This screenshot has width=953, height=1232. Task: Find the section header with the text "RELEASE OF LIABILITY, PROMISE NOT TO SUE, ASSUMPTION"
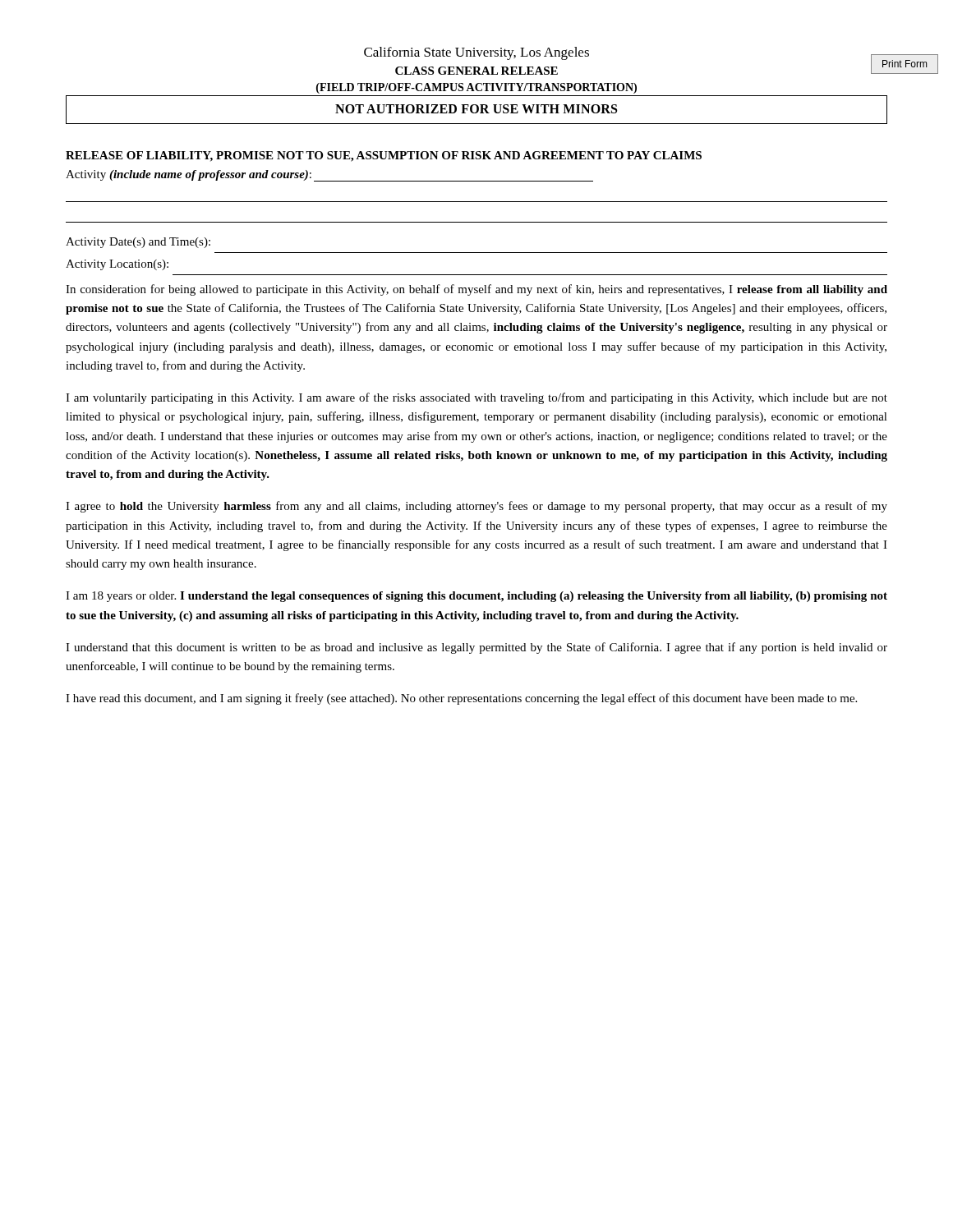pyautogui.click(x=384, y=155)
